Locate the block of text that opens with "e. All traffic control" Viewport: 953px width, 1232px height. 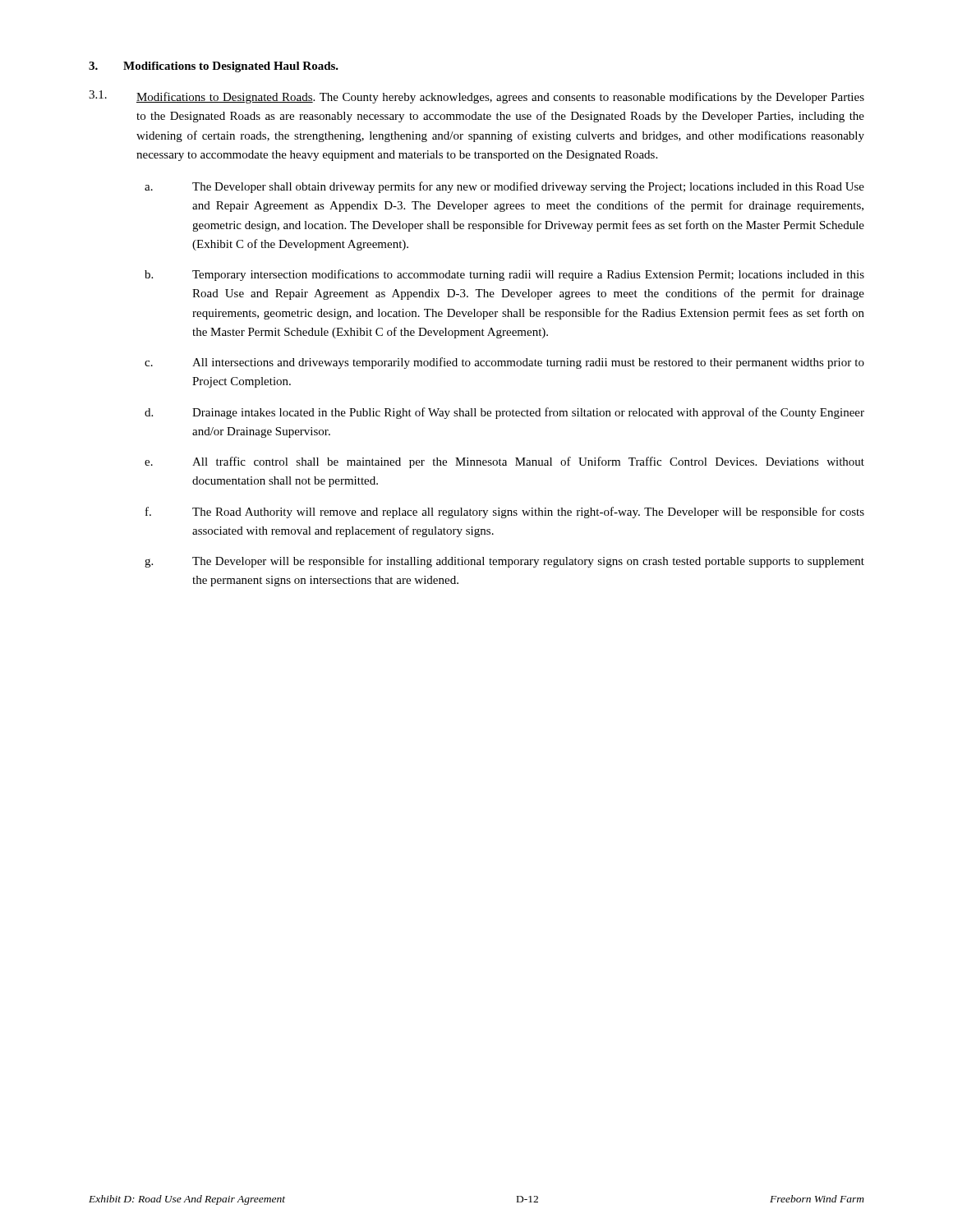[x=500, y=472]
